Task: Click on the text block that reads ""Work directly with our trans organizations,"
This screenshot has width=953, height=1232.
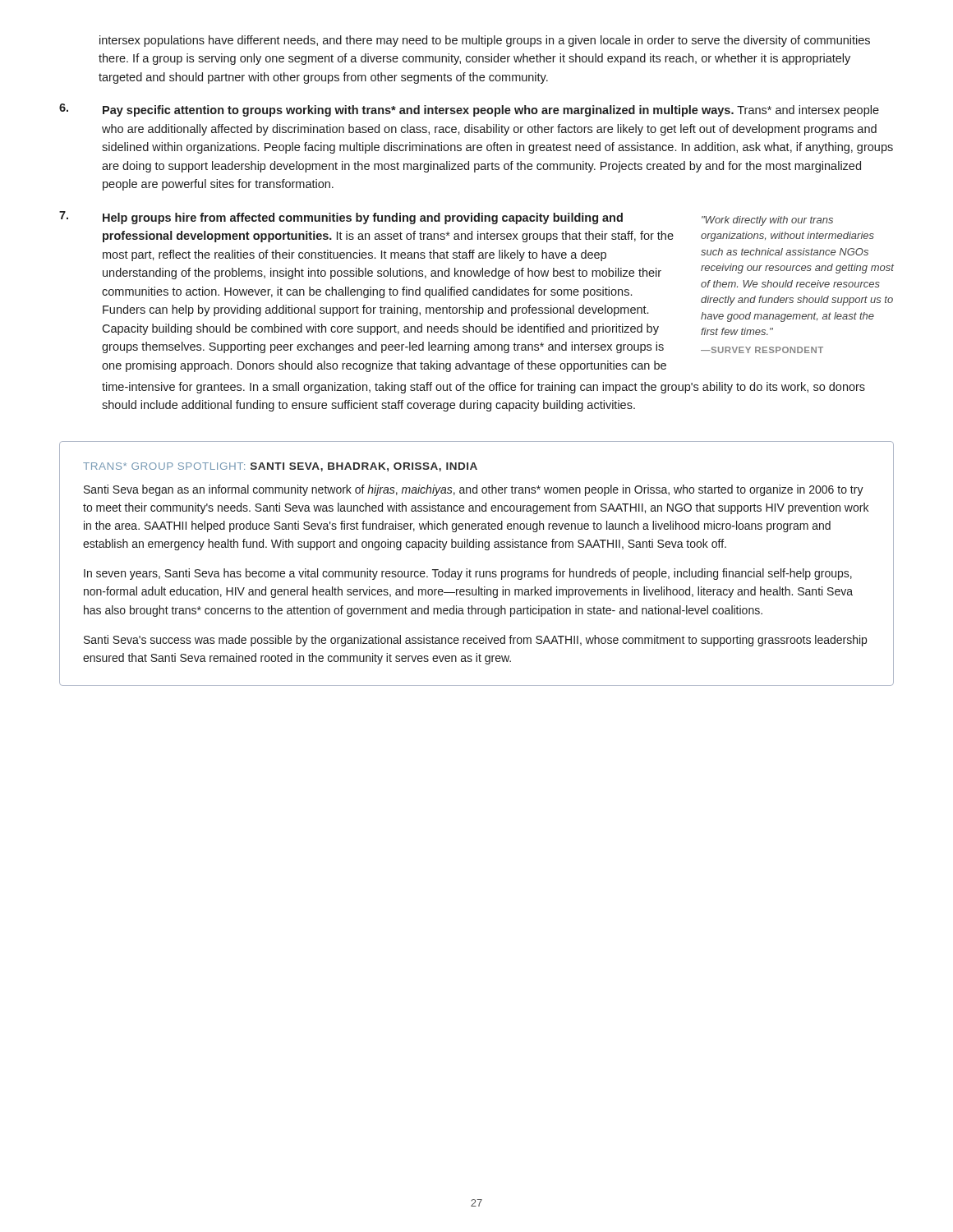Action: point(797,285)
